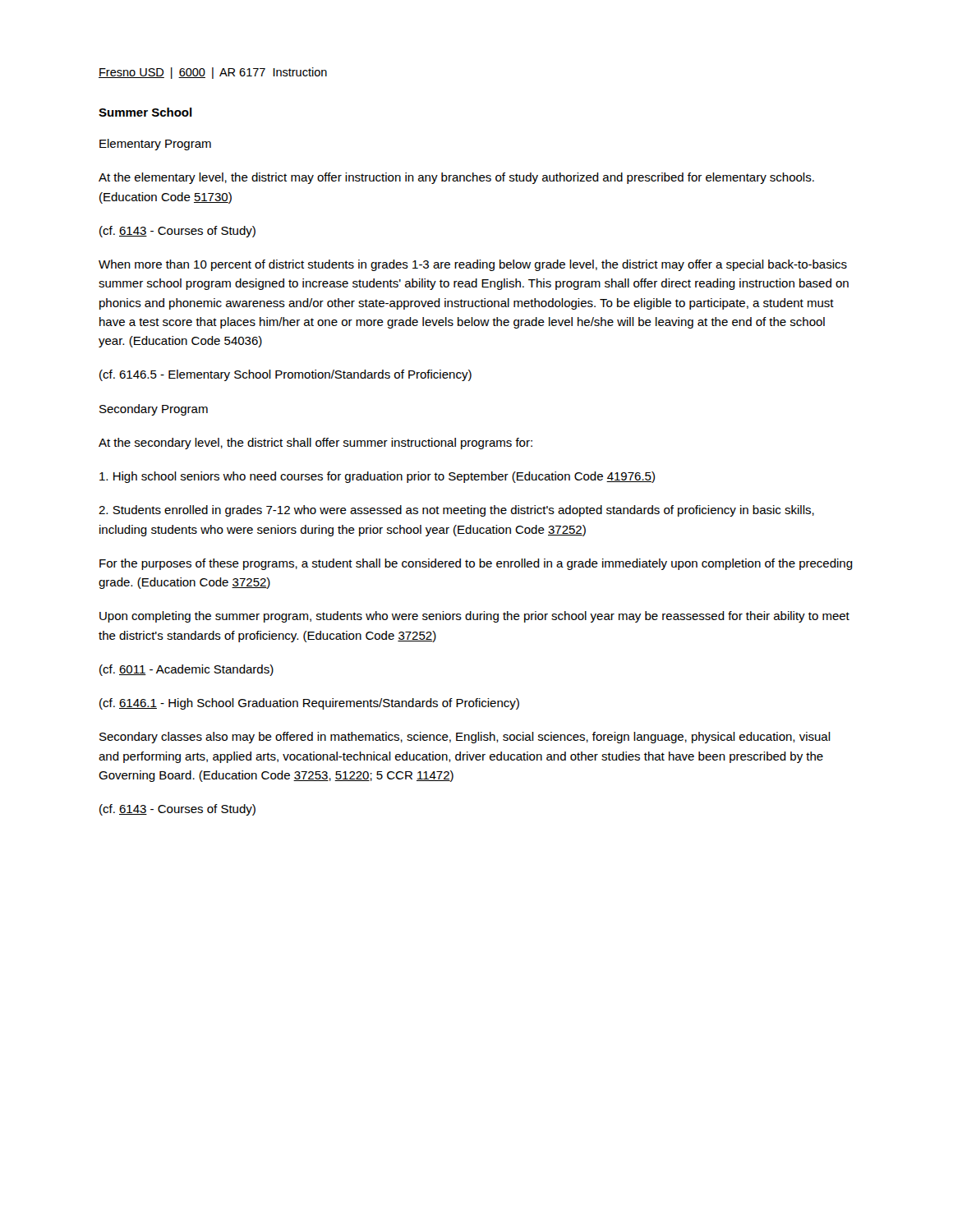
Task: Select the block starting "(cf. 6011 - Academic Standards)"
Action: [186, 669]
